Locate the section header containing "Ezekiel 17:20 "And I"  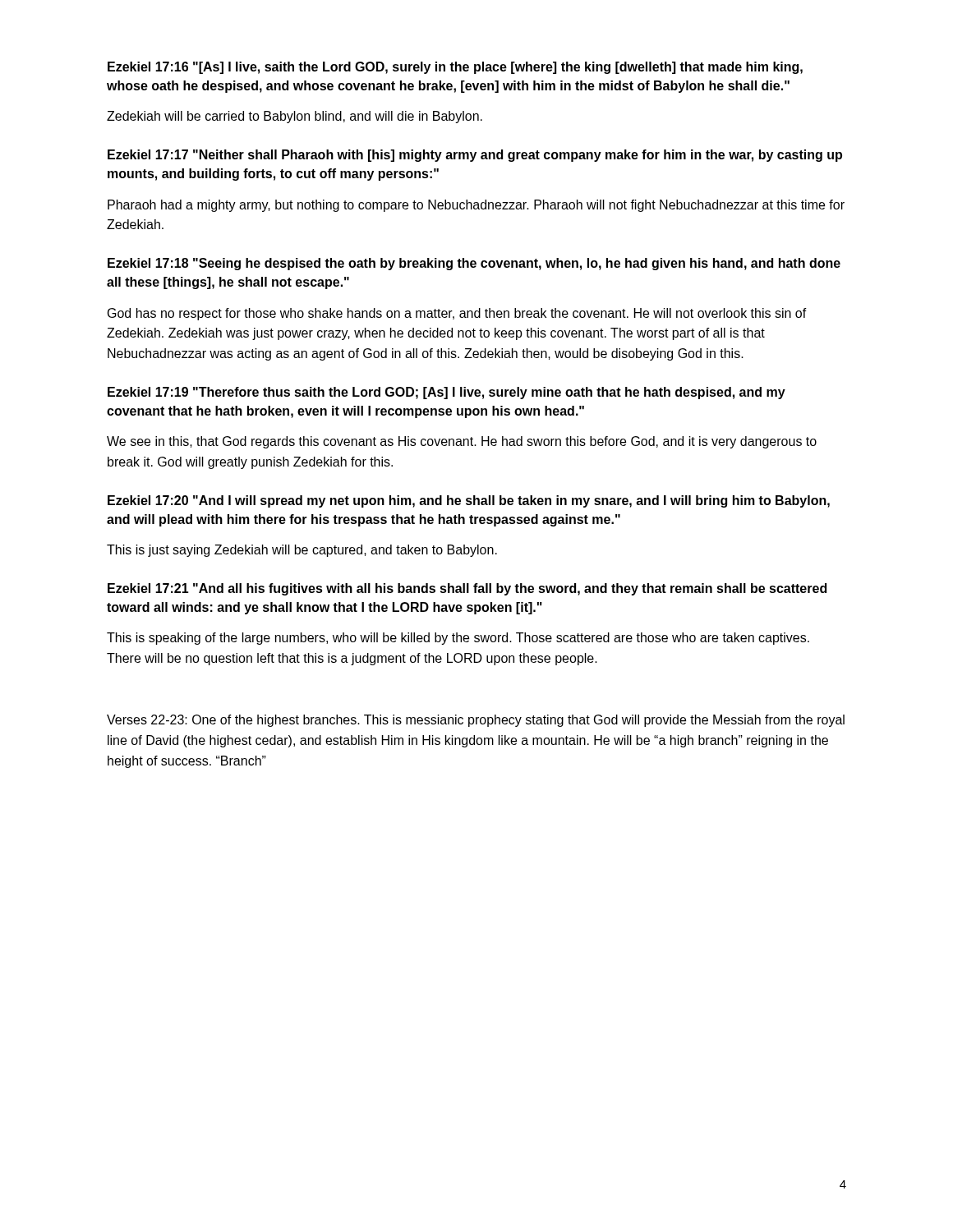coord(469,510)
